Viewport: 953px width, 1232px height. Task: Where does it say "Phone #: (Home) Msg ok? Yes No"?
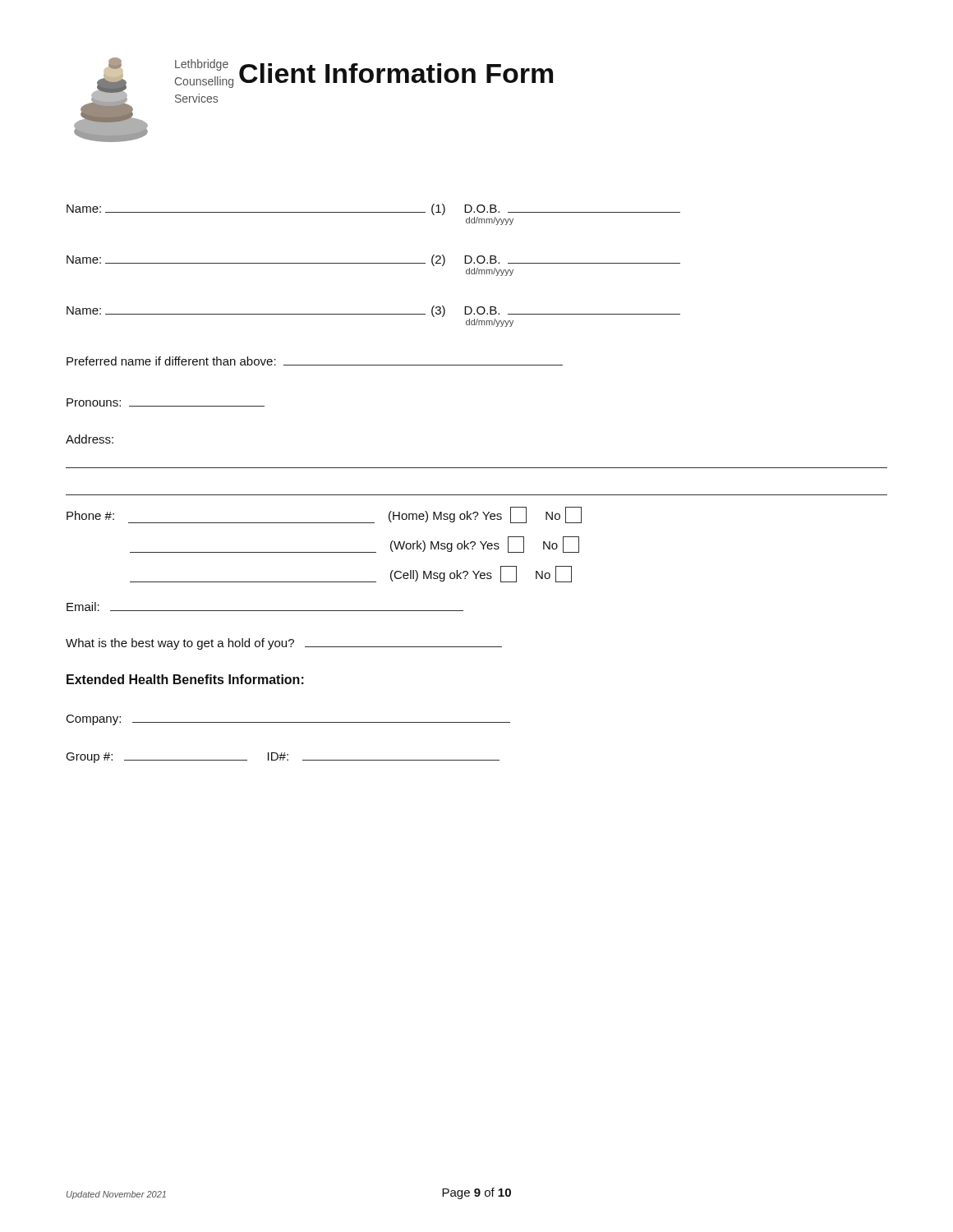point(330,515)
